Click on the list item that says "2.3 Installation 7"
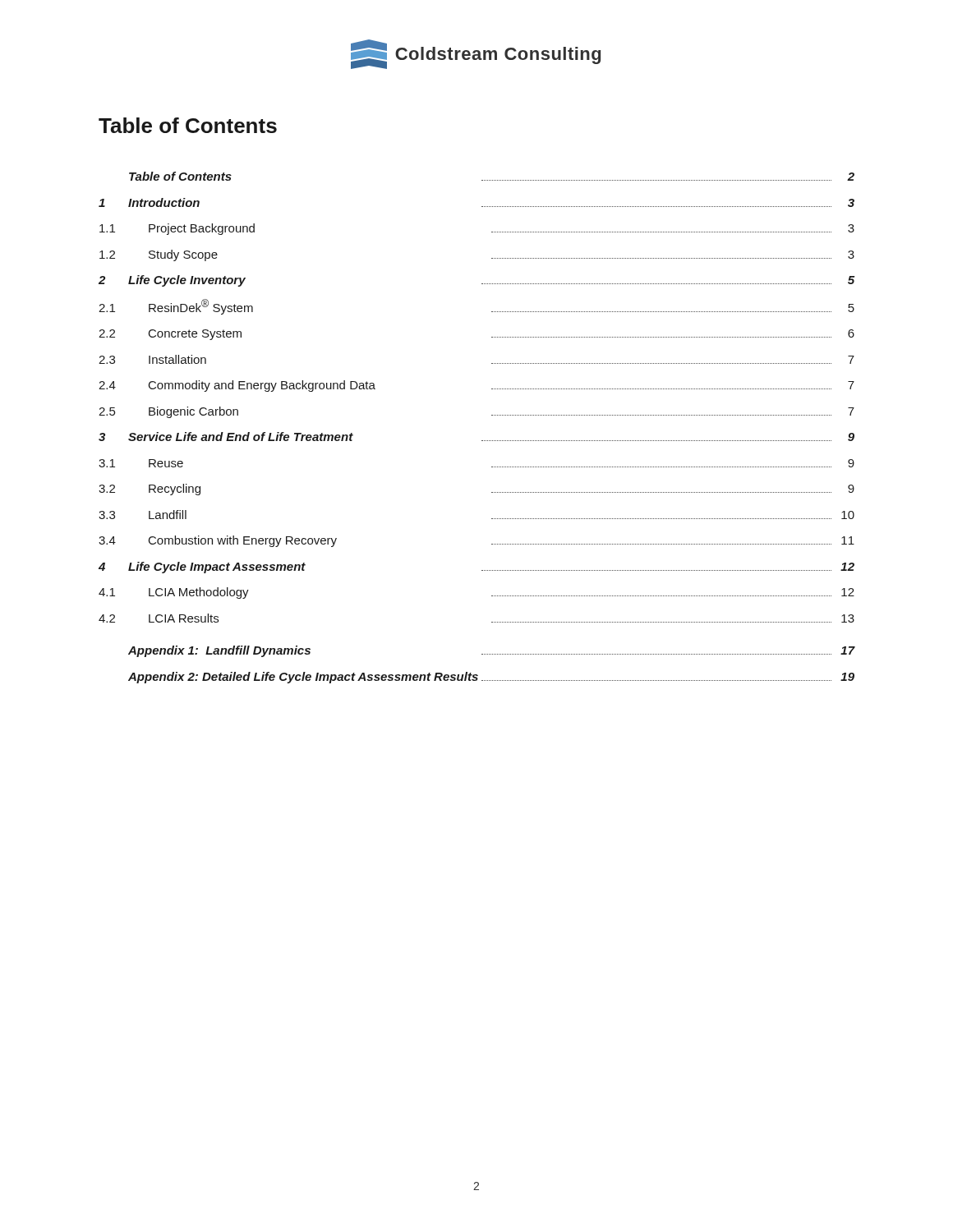The width and height of the screenshot is (953, 1232). (178, 359)
